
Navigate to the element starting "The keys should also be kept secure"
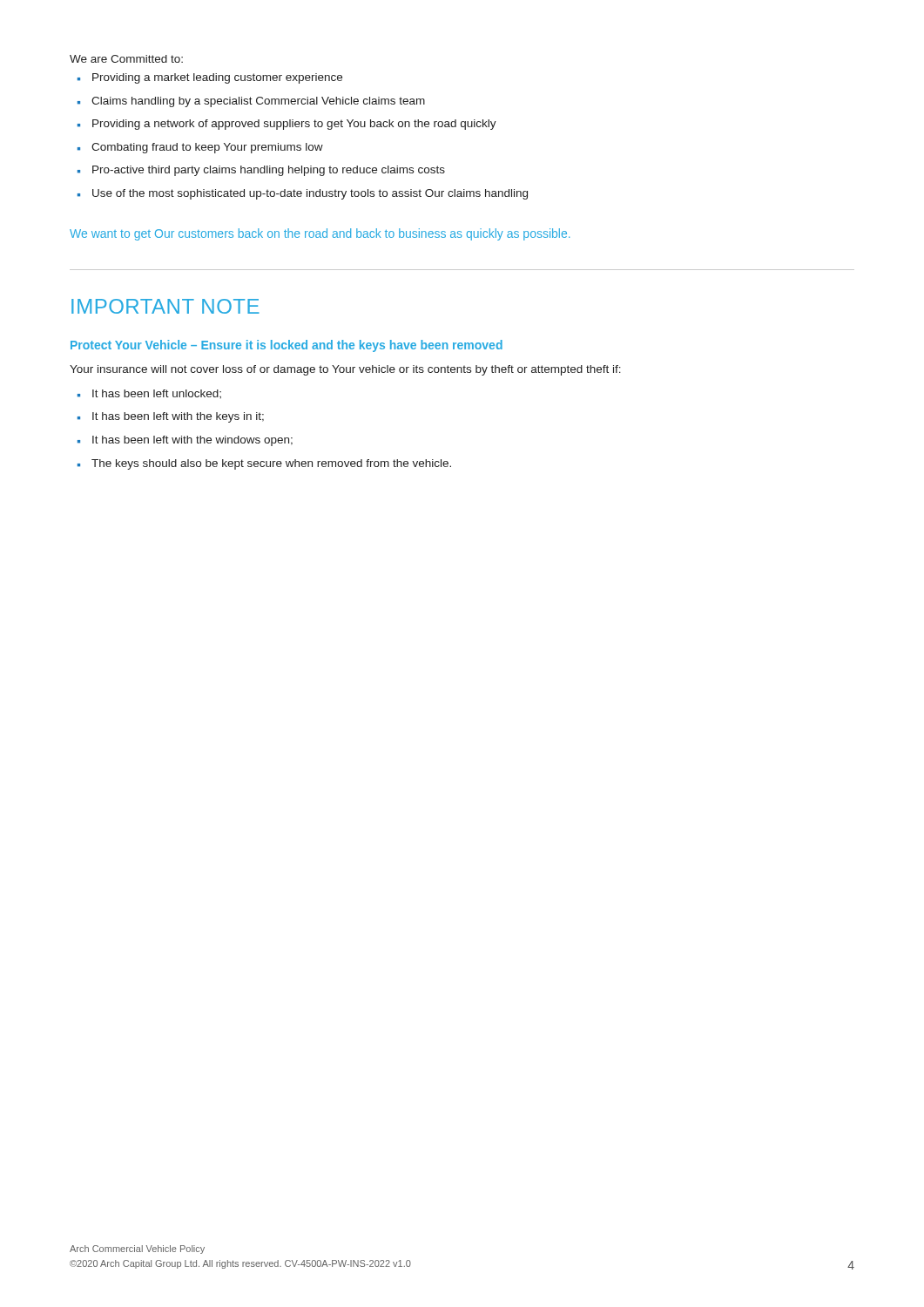[x=272, y=463]
